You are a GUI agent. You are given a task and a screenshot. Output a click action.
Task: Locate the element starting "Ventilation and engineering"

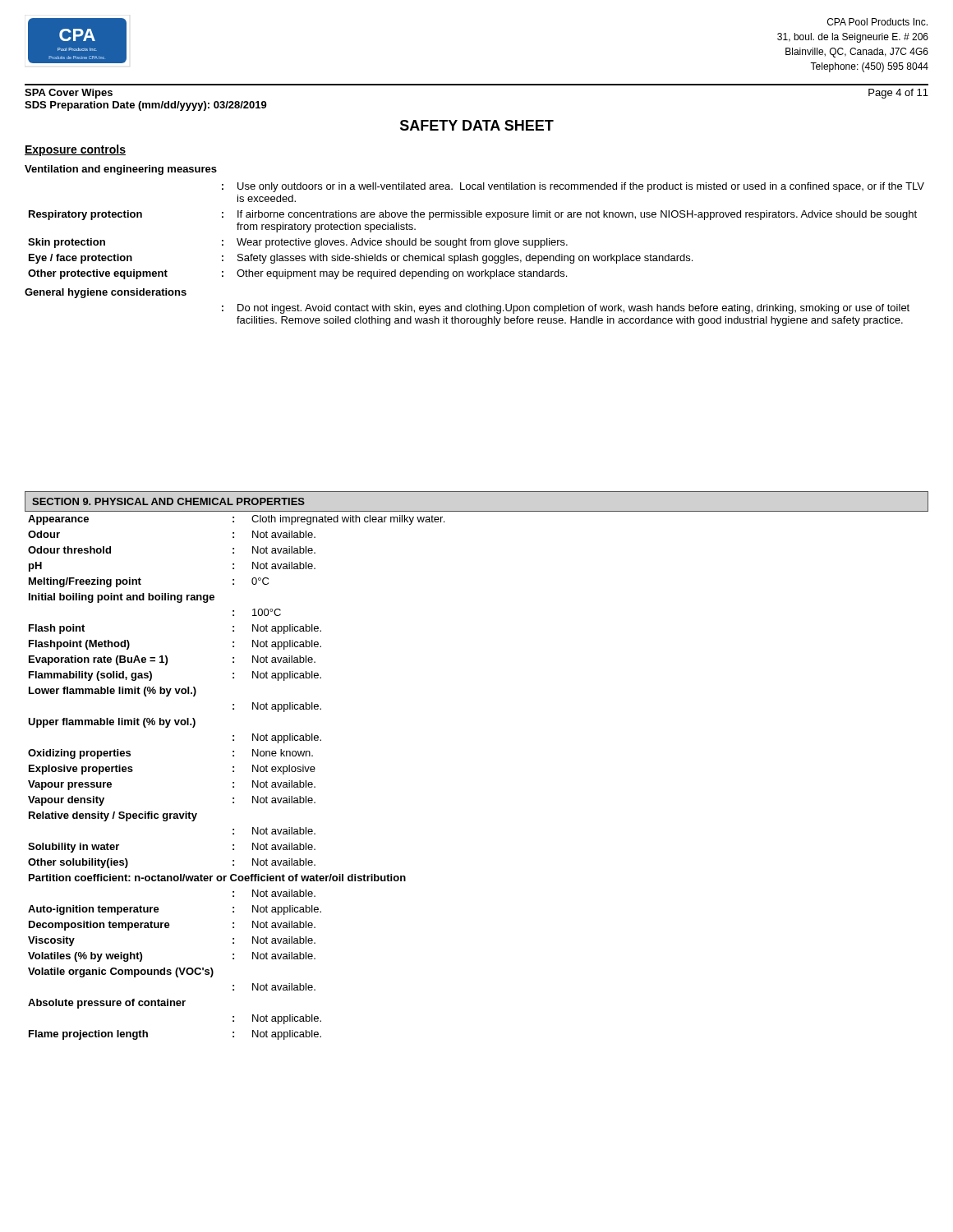121,169
